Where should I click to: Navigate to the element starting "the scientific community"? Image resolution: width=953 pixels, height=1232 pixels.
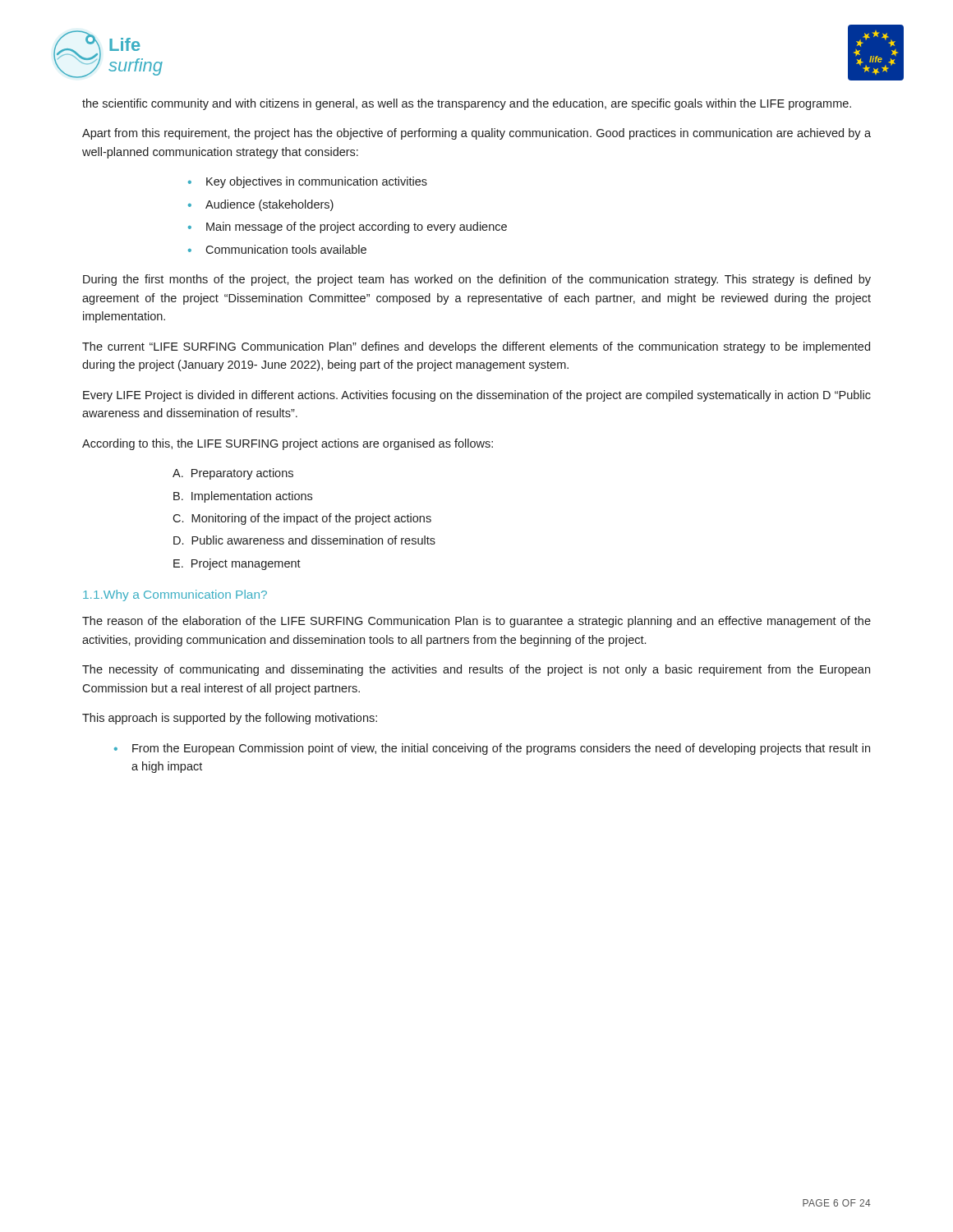(467, 103)
